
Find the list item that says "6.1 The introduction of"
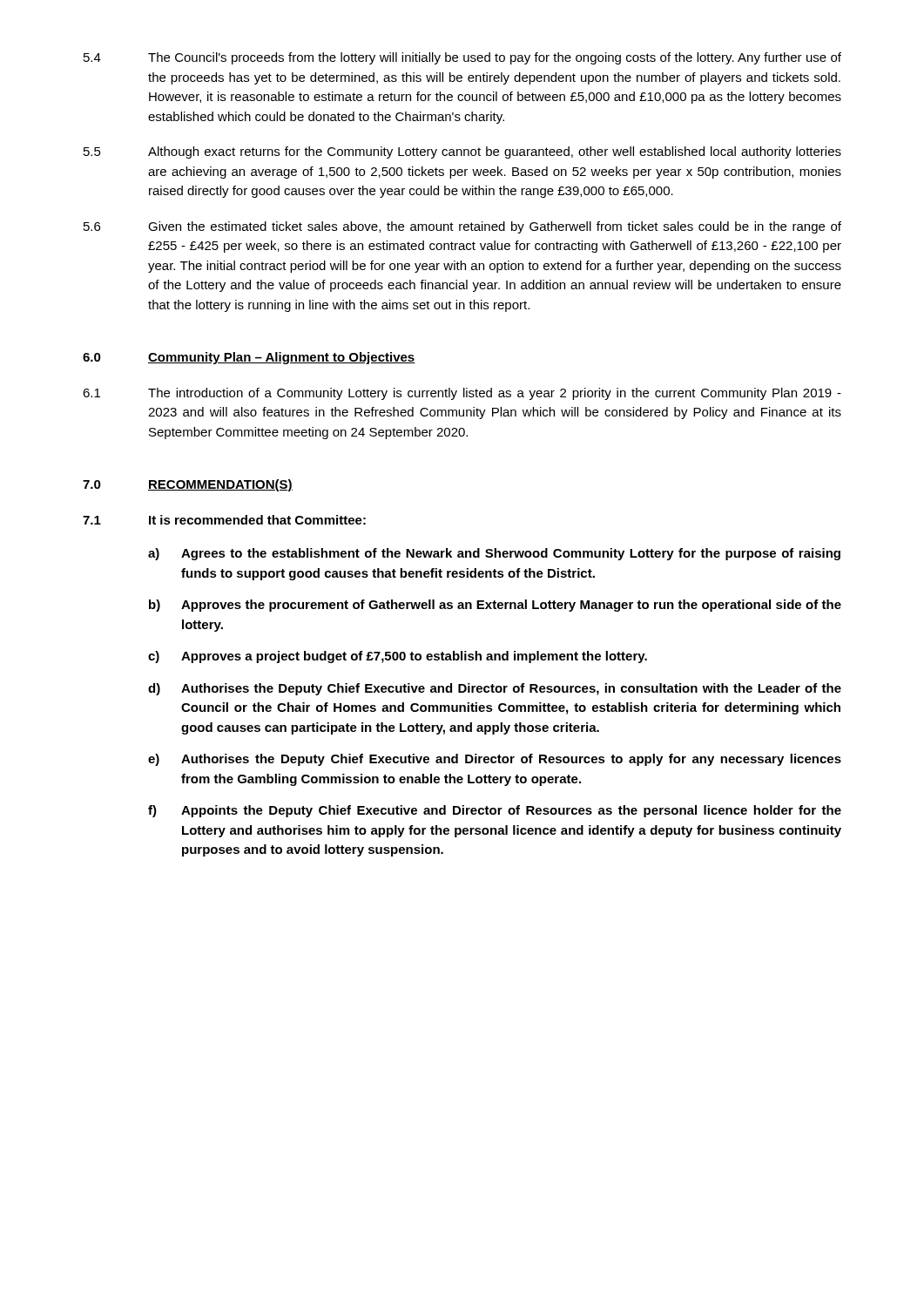[x=462, y=412]
